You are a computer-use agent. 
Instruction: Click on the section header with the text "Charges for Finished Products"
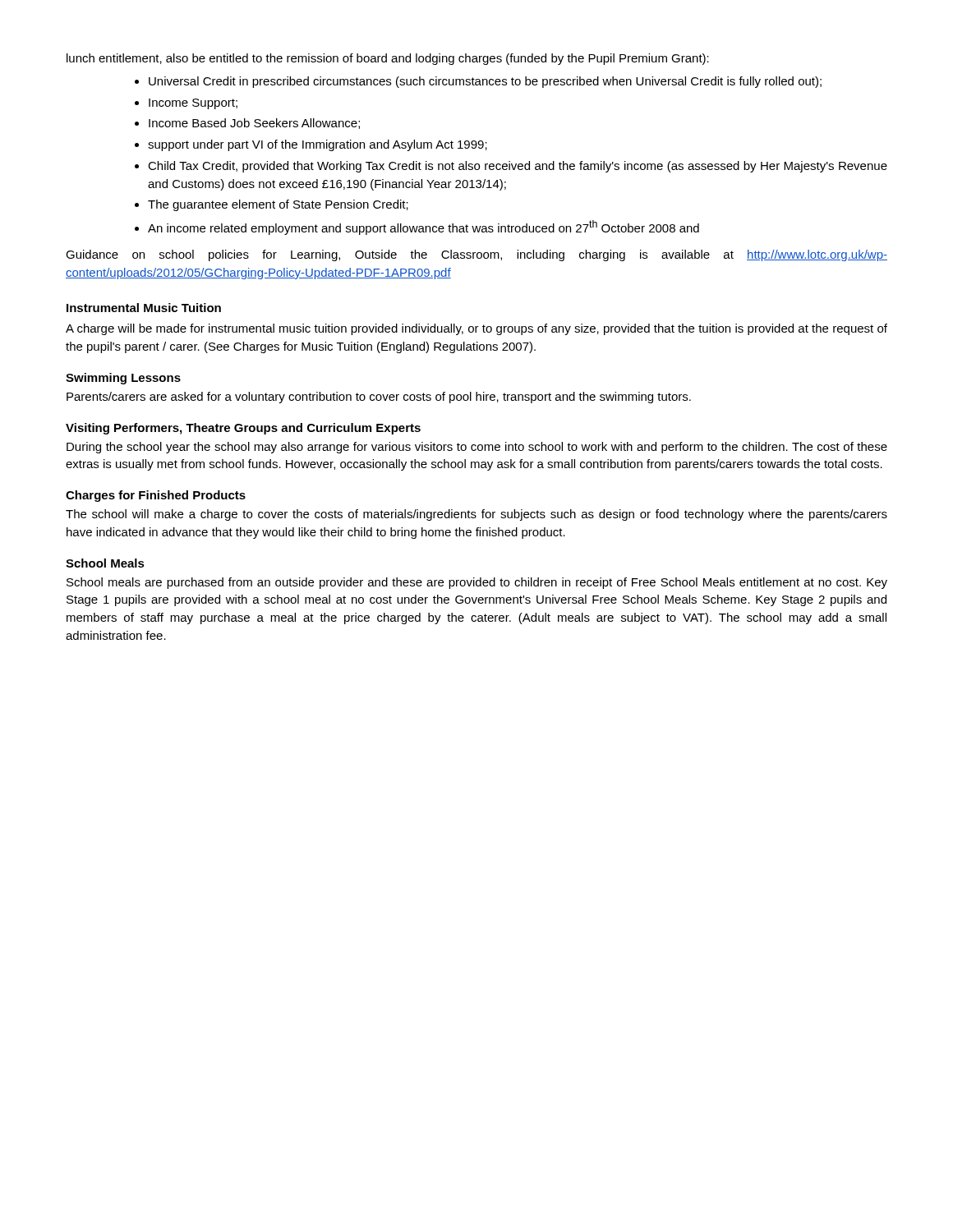pos(156,495)
